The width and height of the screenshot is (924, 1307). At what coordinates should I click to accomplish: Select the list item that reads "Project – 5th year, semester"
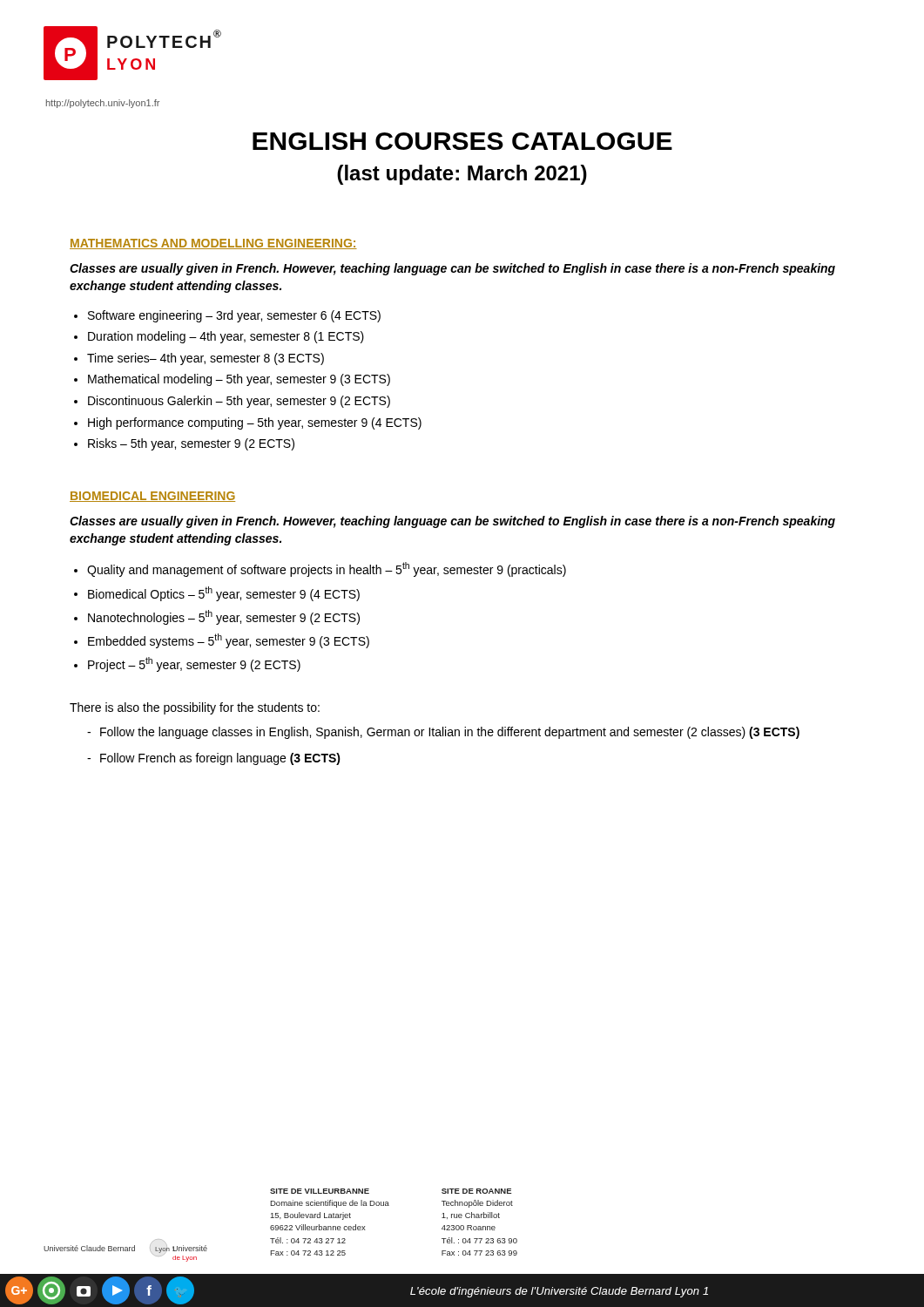194,664
